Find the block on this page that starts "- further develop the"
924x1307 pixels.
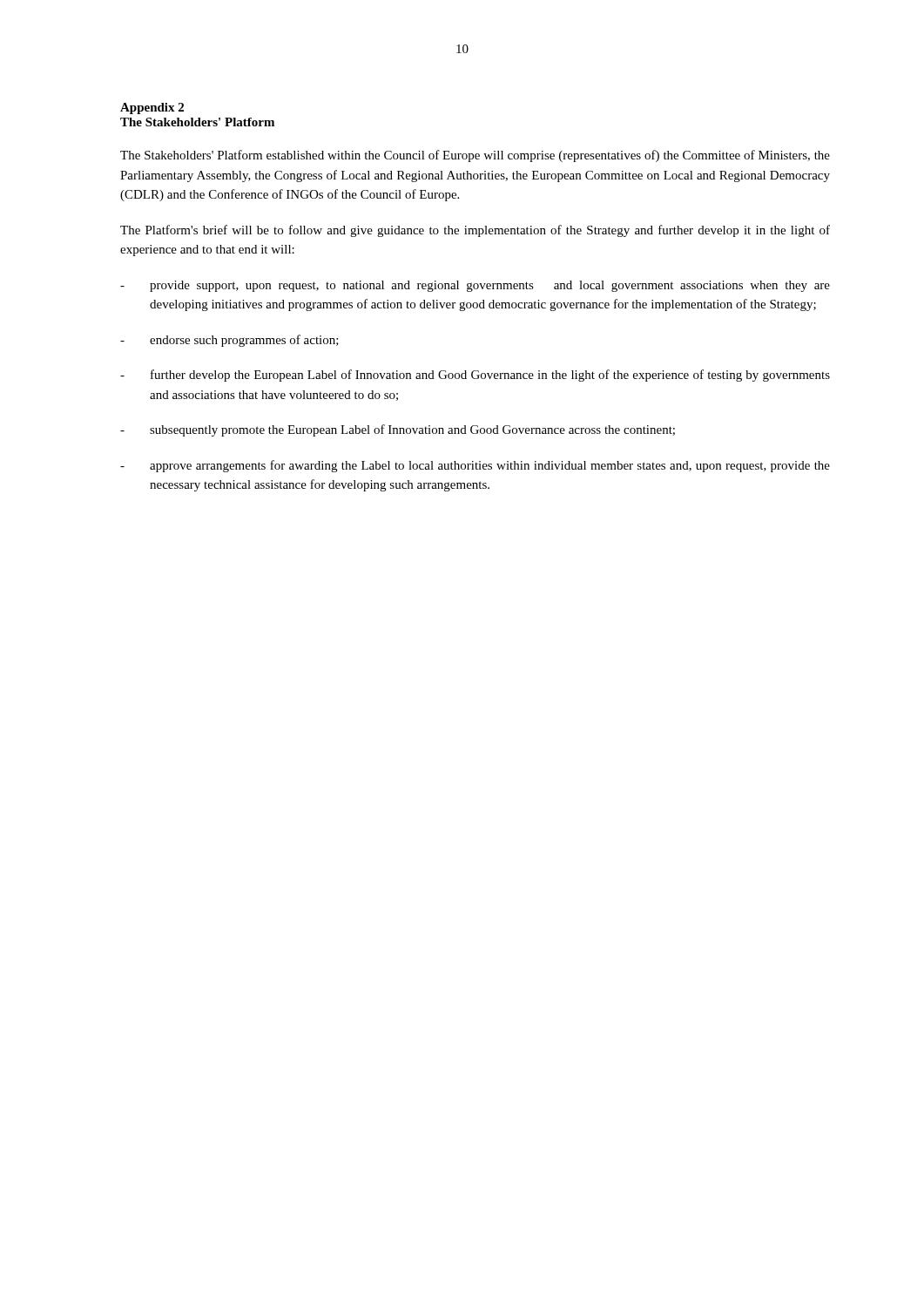point(475,385)
